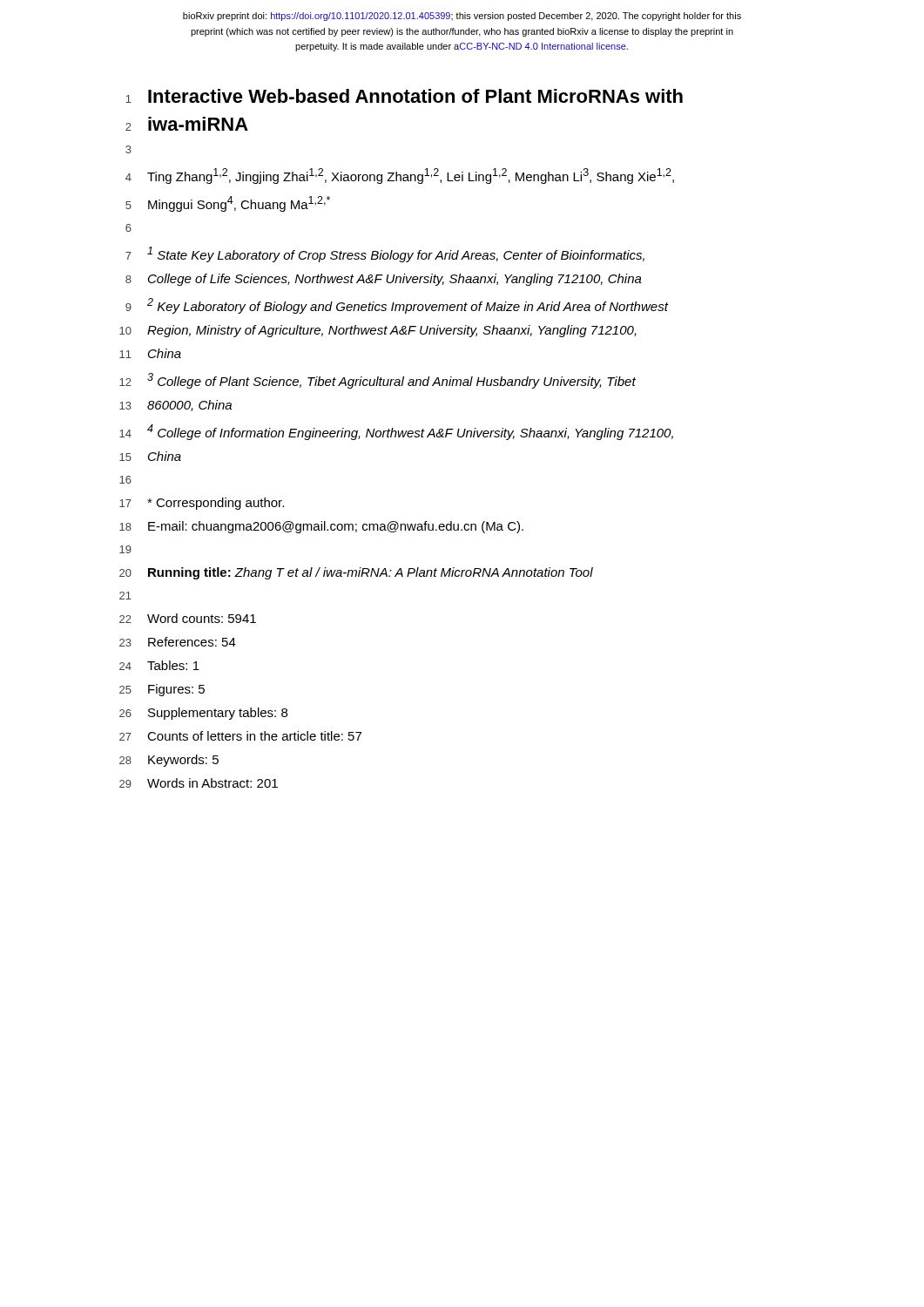Locate the element starting "12 3 College of Plant"
Image resolution: width=924 pixels, height=1307 pixels.
click(x=473, y=392)
